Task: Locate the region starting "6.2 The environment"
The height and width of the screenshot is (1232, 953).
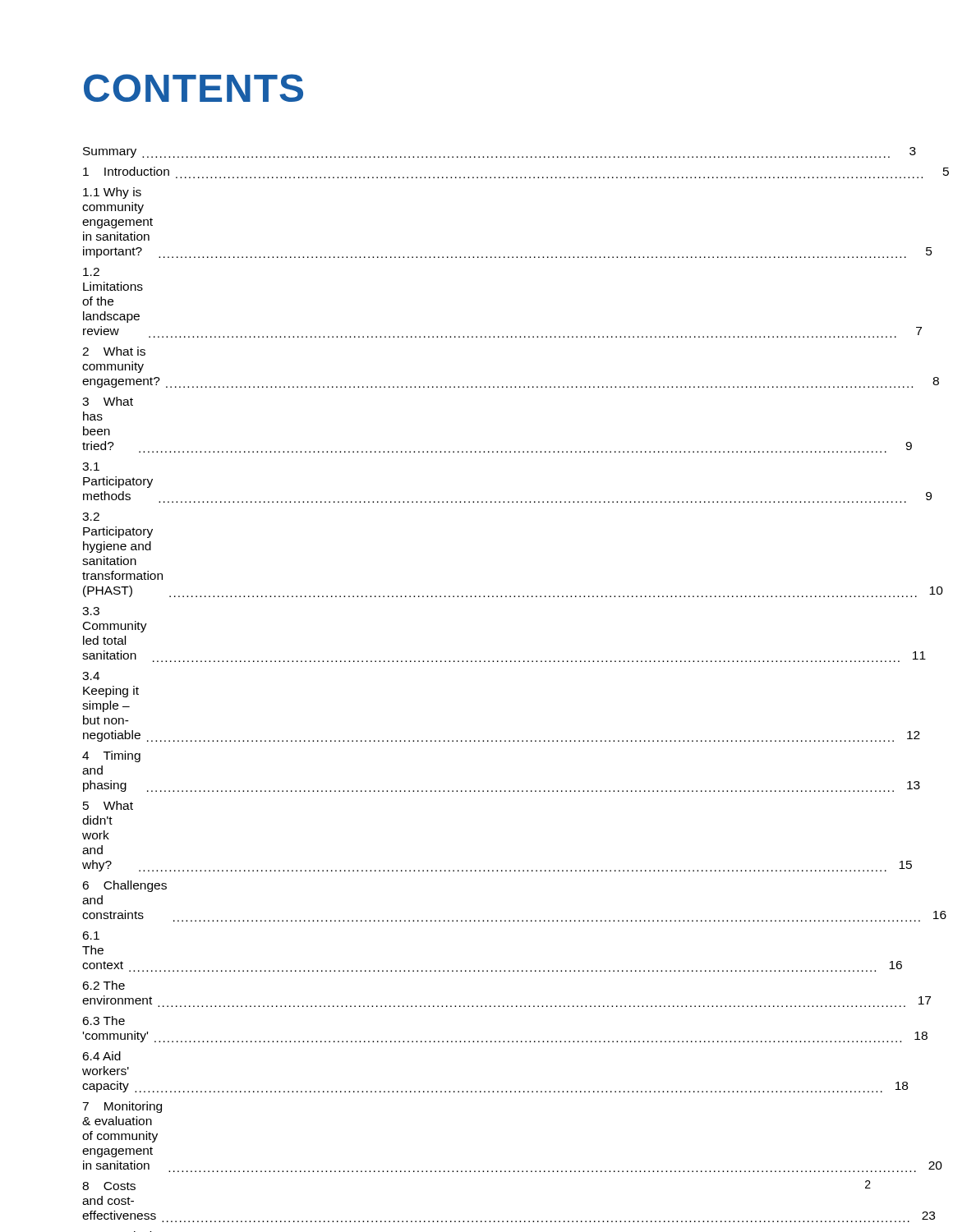Action: coord(104,985)
